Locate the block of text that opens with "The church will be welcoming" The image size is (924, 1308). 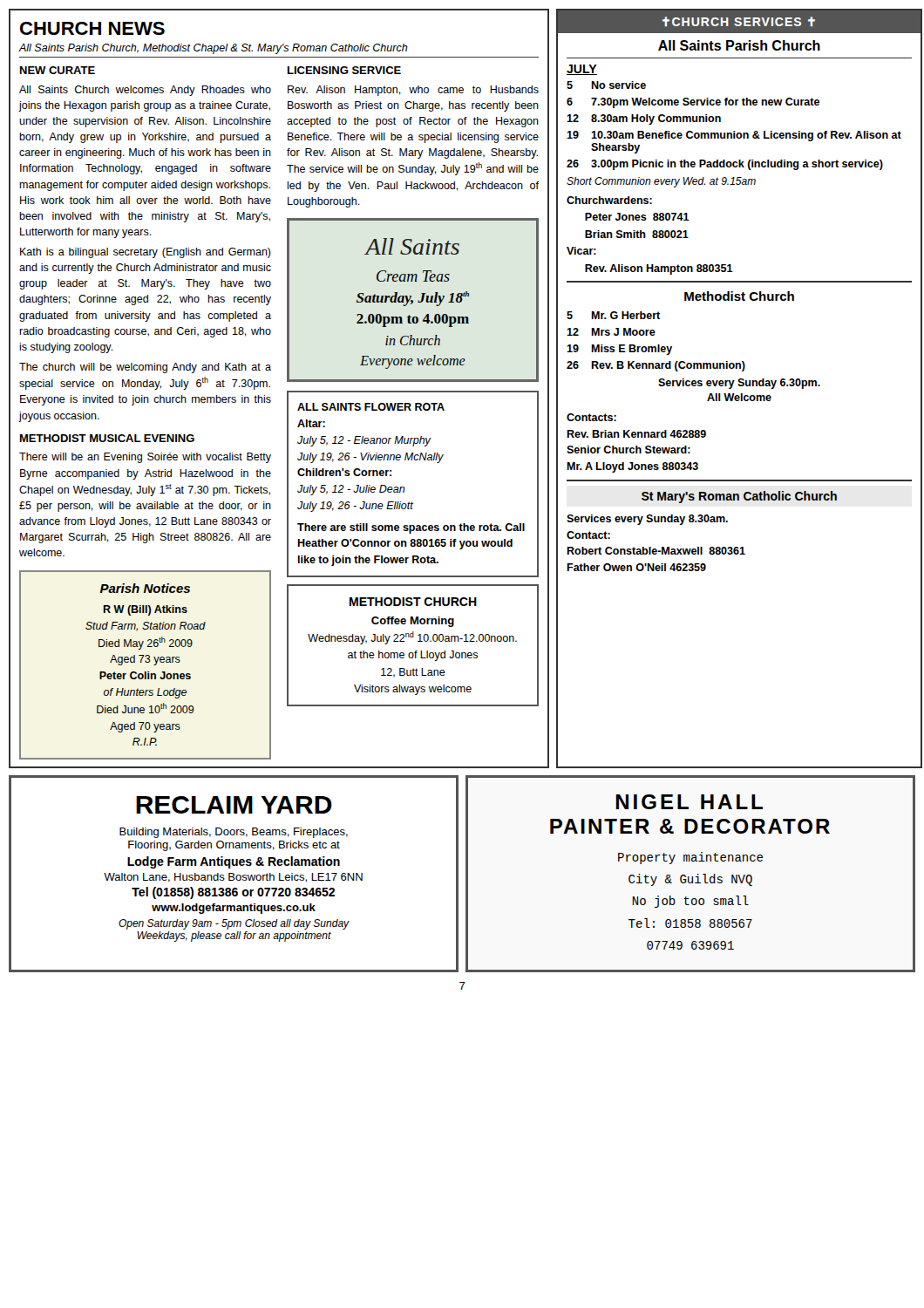click(x=145, y=391)
